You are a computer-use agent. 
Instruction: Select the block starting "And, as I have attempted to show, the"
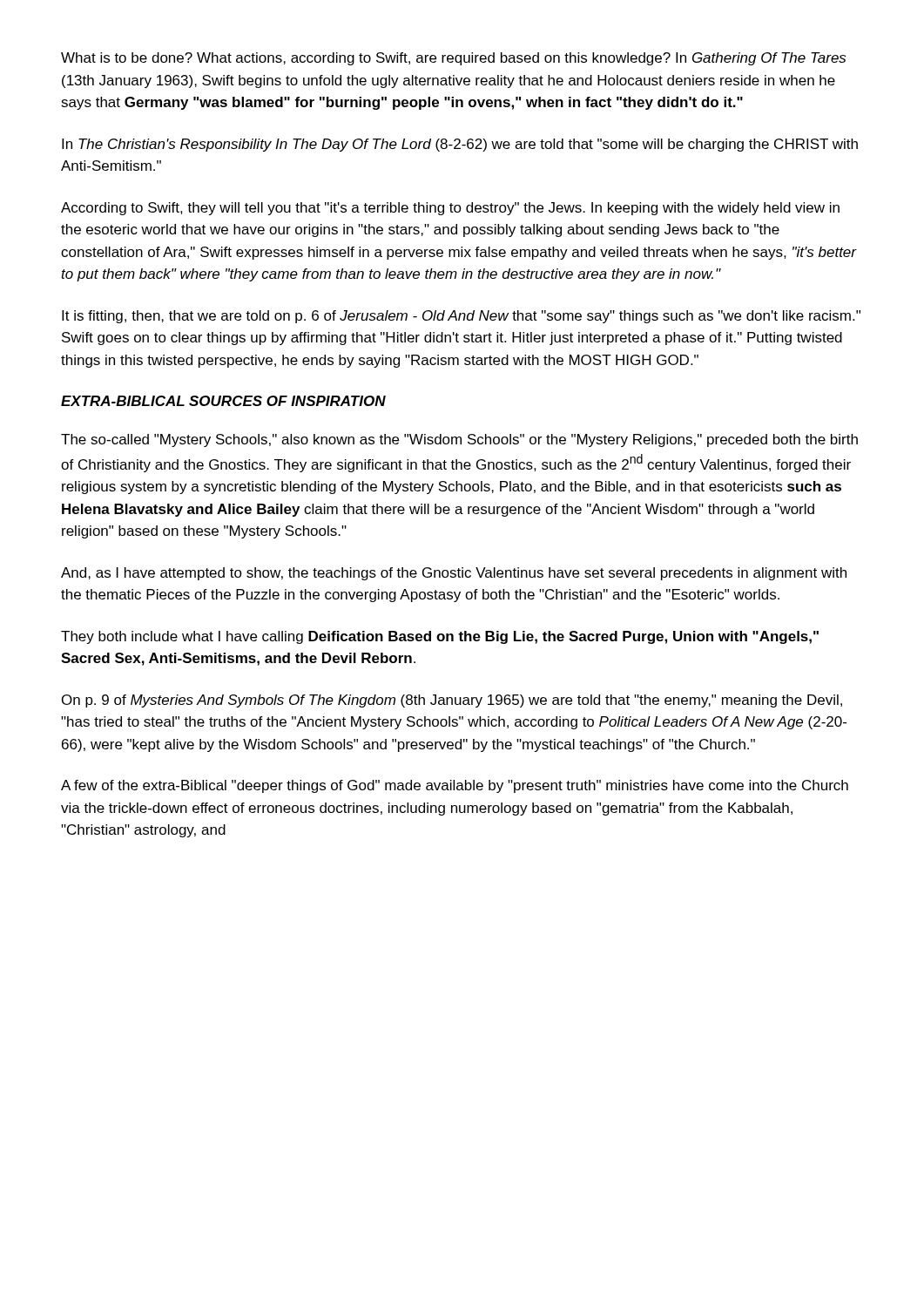pyautogui.click(x=454, y=584)
